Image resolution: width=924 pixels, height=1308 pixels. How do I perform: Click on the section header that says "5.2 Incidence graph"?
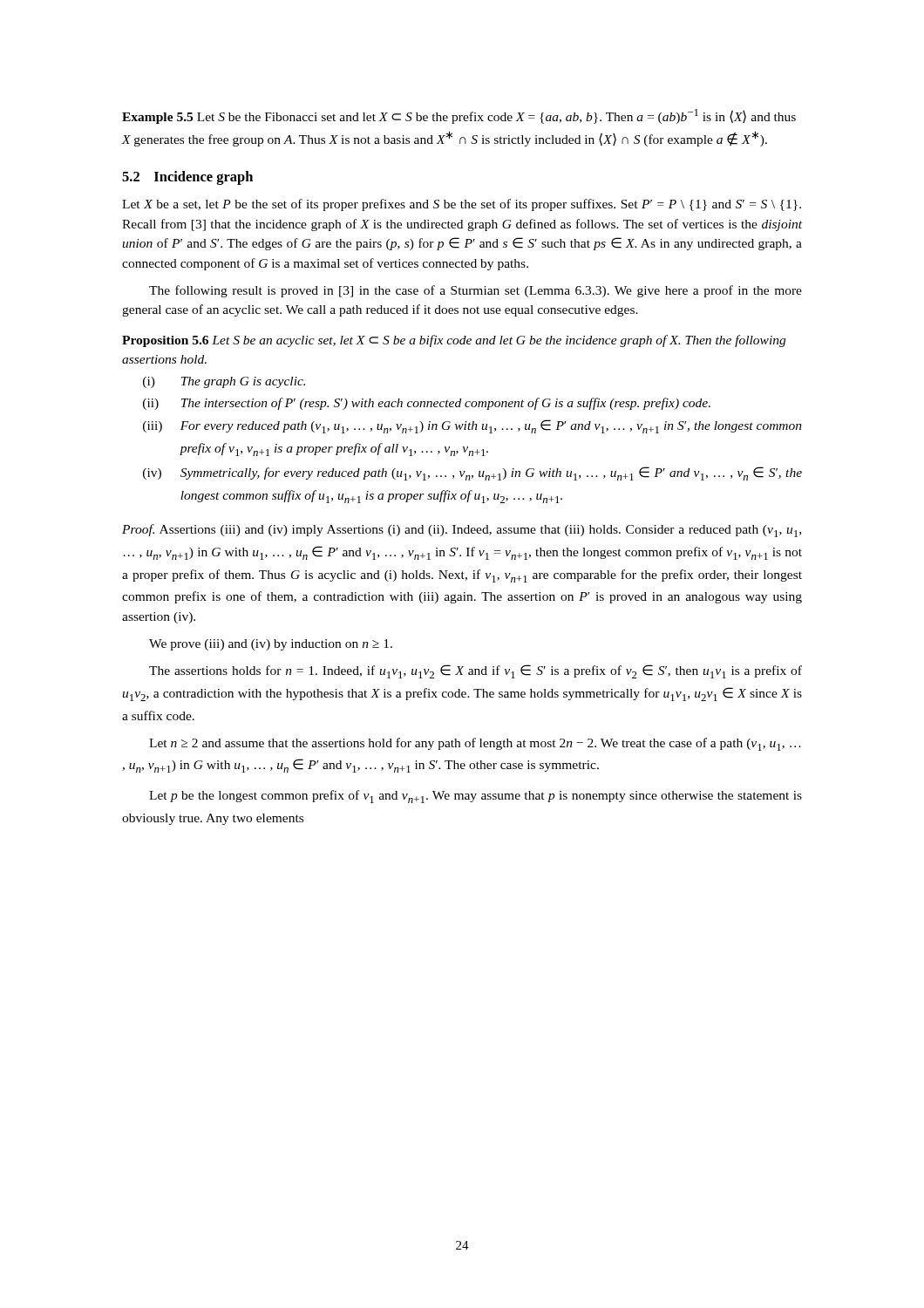(x=188, y=177)
